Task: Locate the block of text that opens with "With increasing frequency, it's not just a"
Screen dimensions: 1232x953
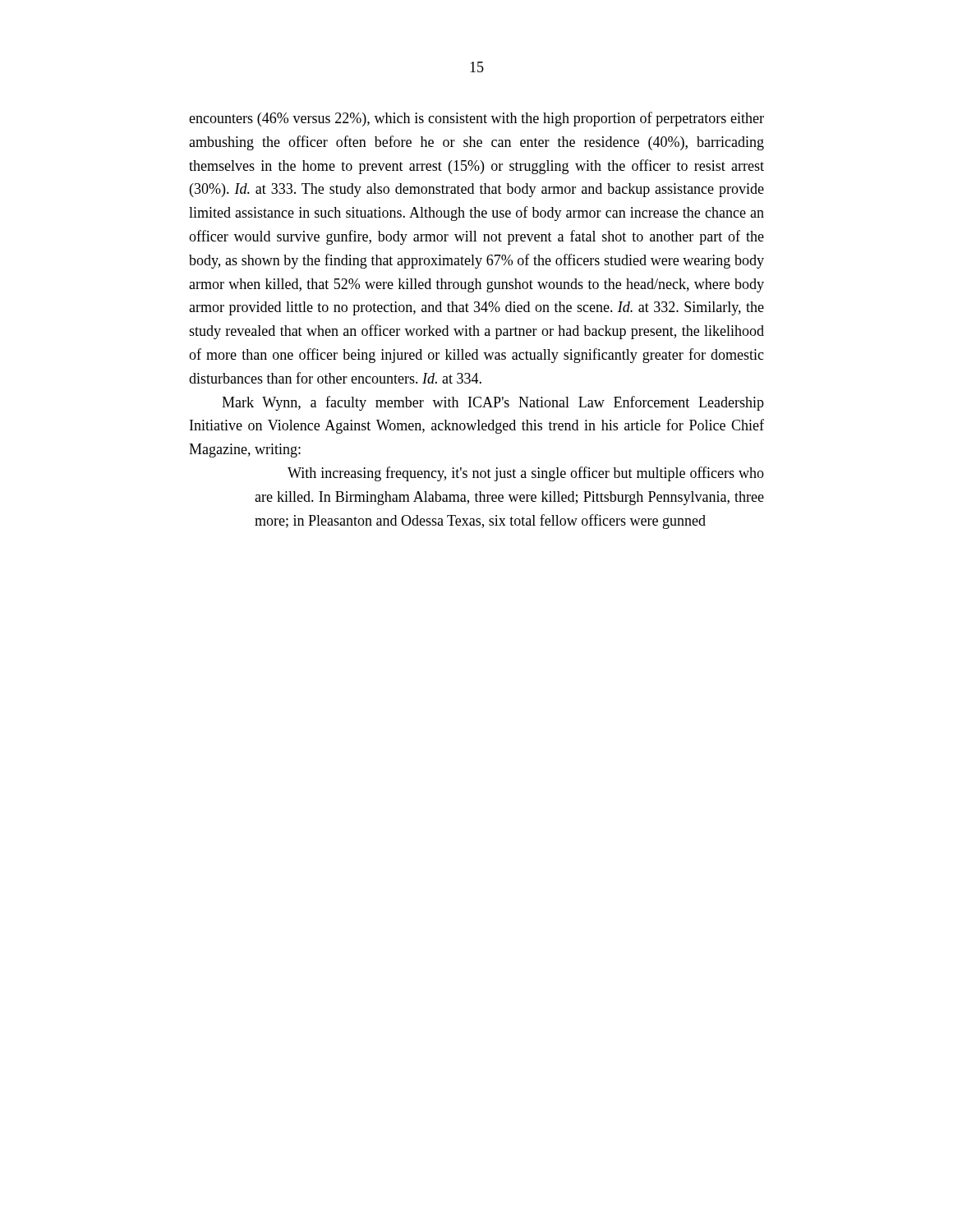Action: [x=509, y=497]
